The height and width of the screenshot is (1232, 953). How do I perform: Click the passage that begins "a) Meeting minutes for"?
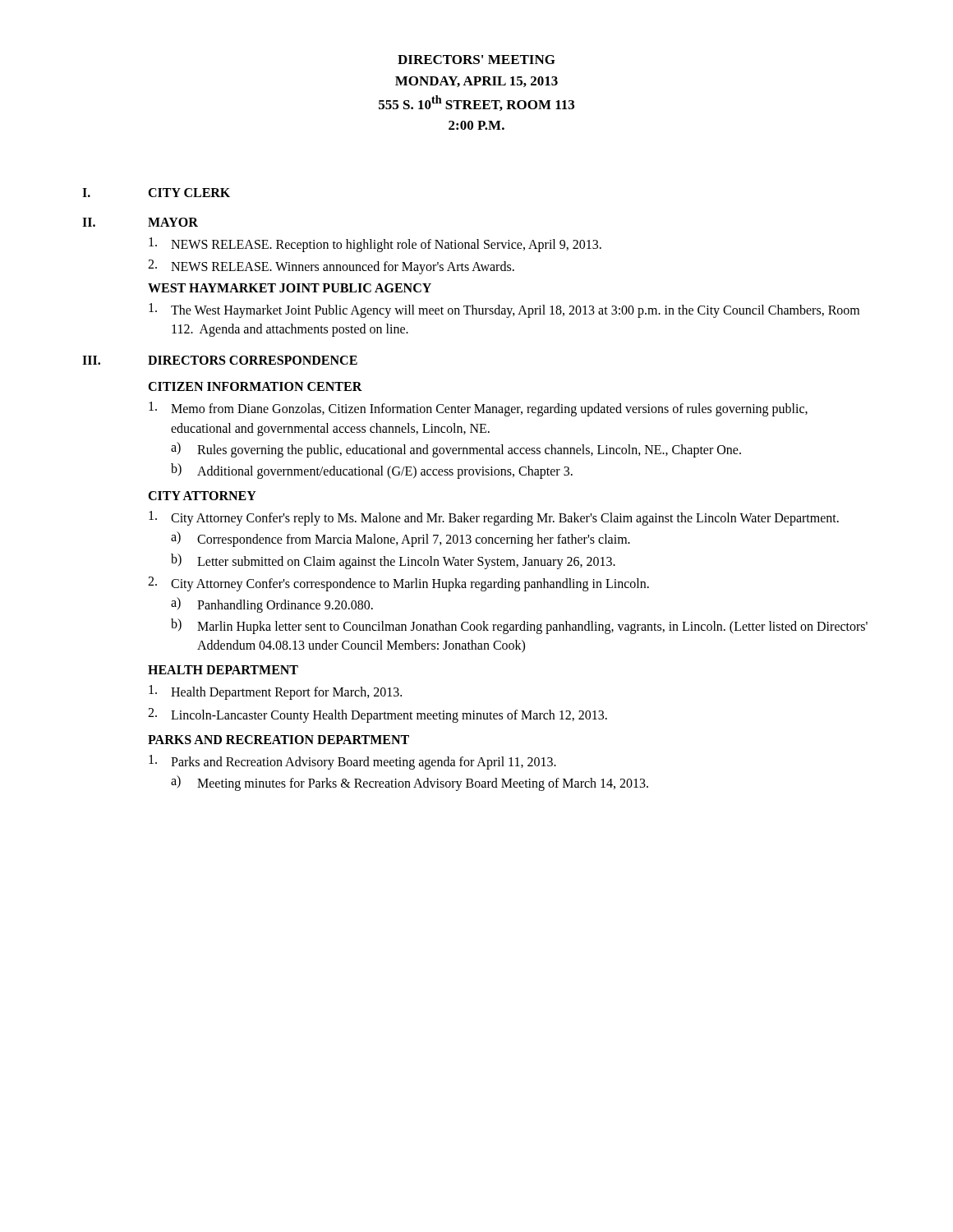(x=410, y=783)
